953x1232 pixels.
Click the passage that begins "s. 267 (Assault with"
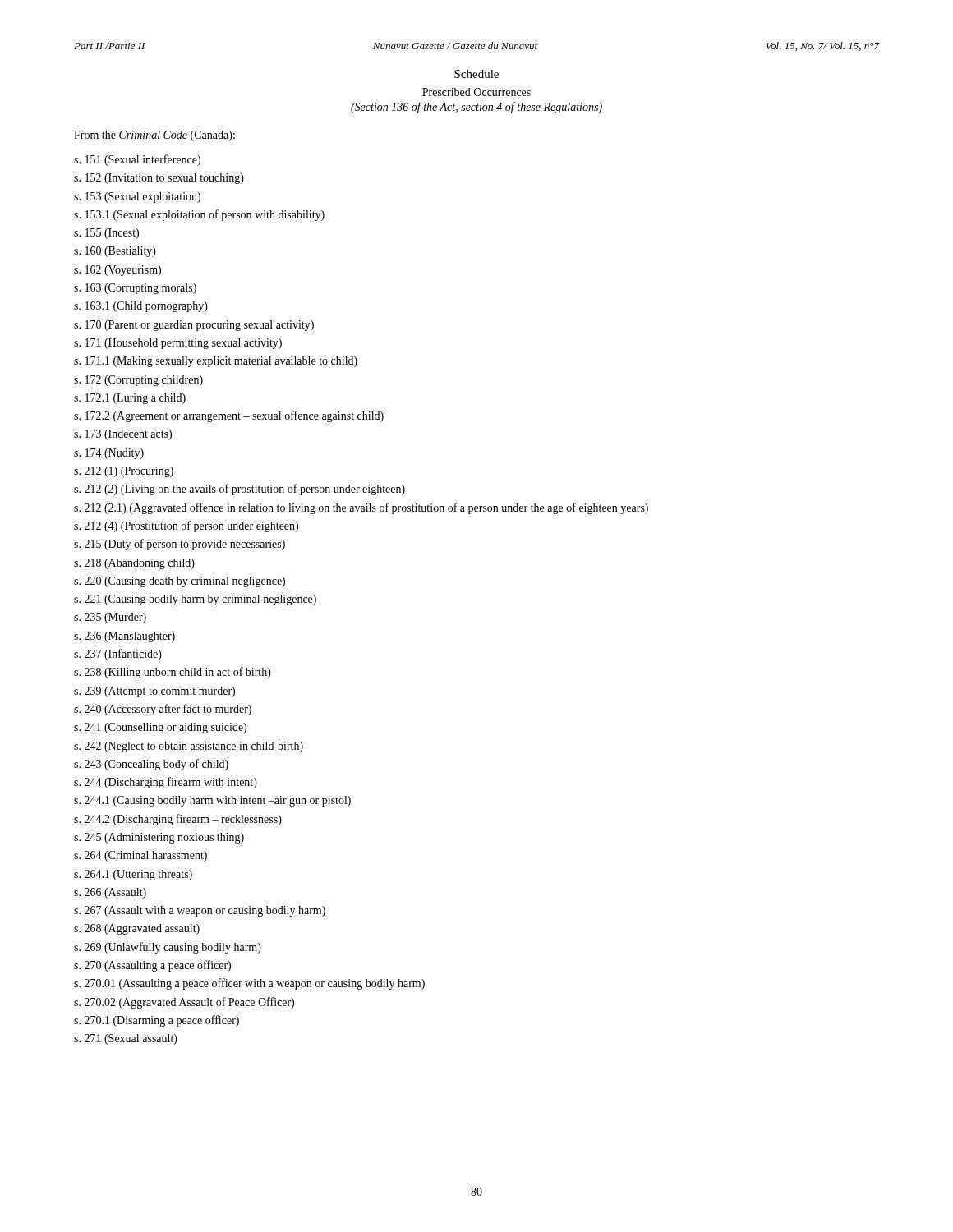coord(200,911)
